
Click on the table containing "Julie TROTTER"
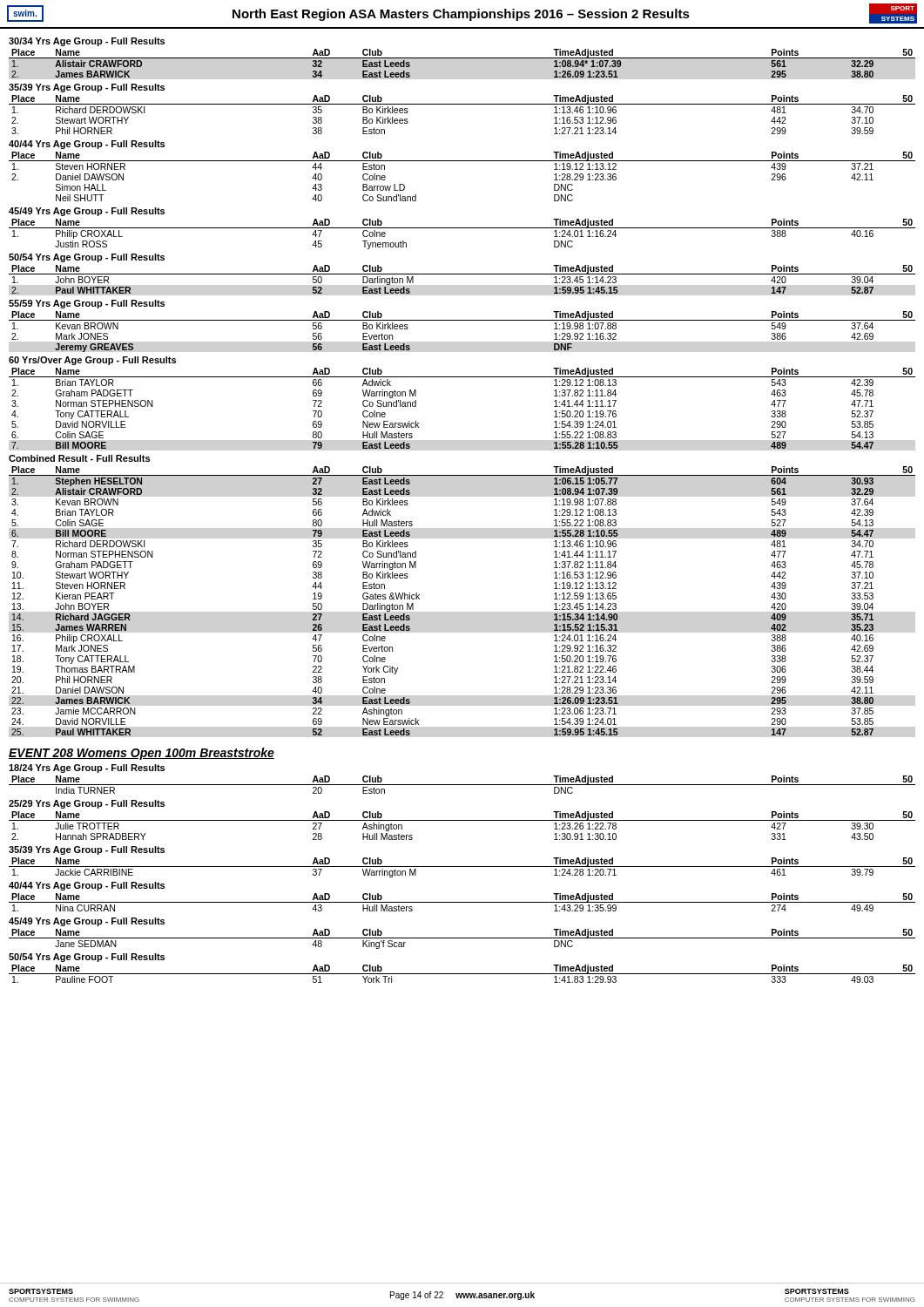pos(462,826)
